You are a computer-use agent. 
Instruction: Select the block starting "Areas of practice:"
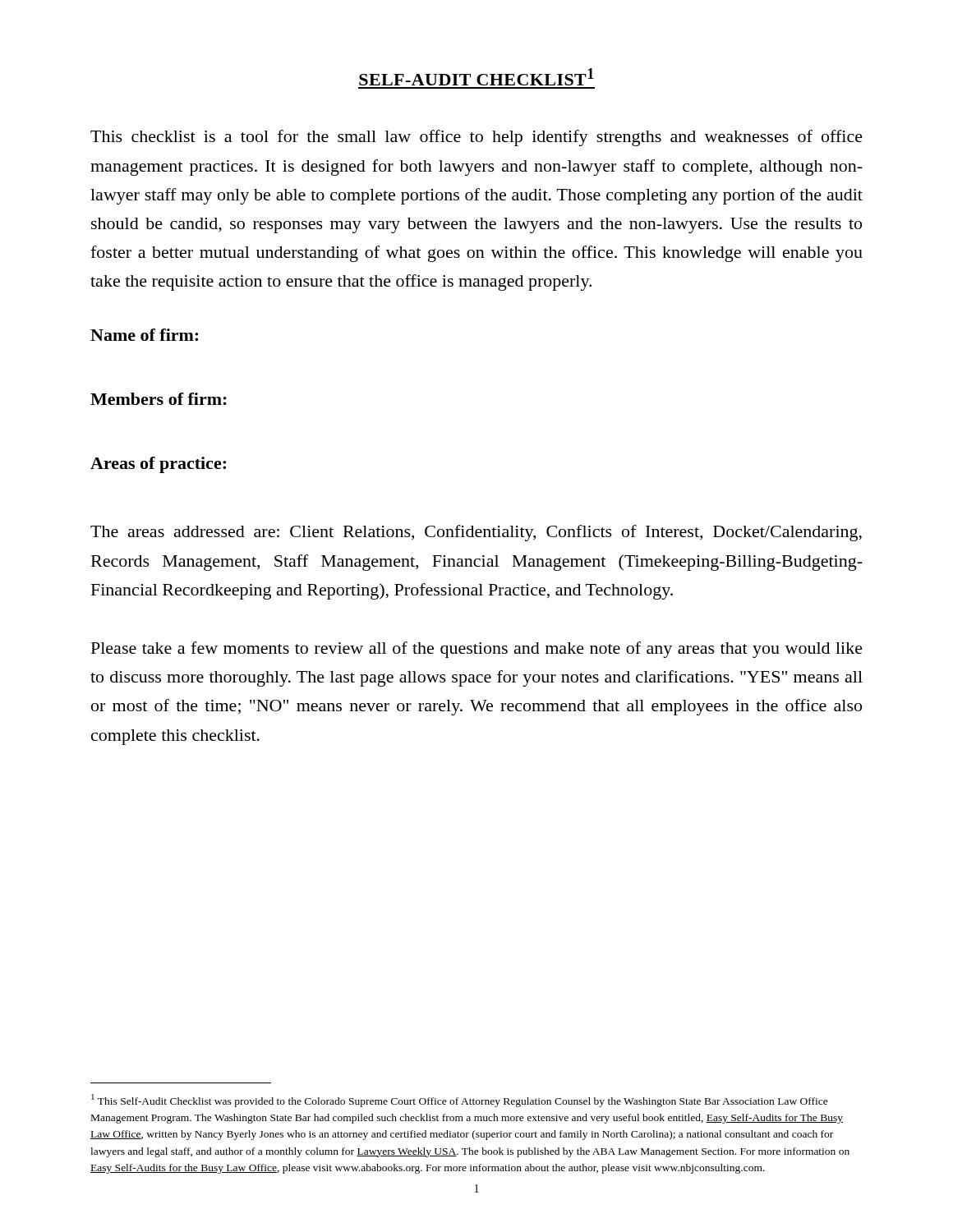point(159,463)
